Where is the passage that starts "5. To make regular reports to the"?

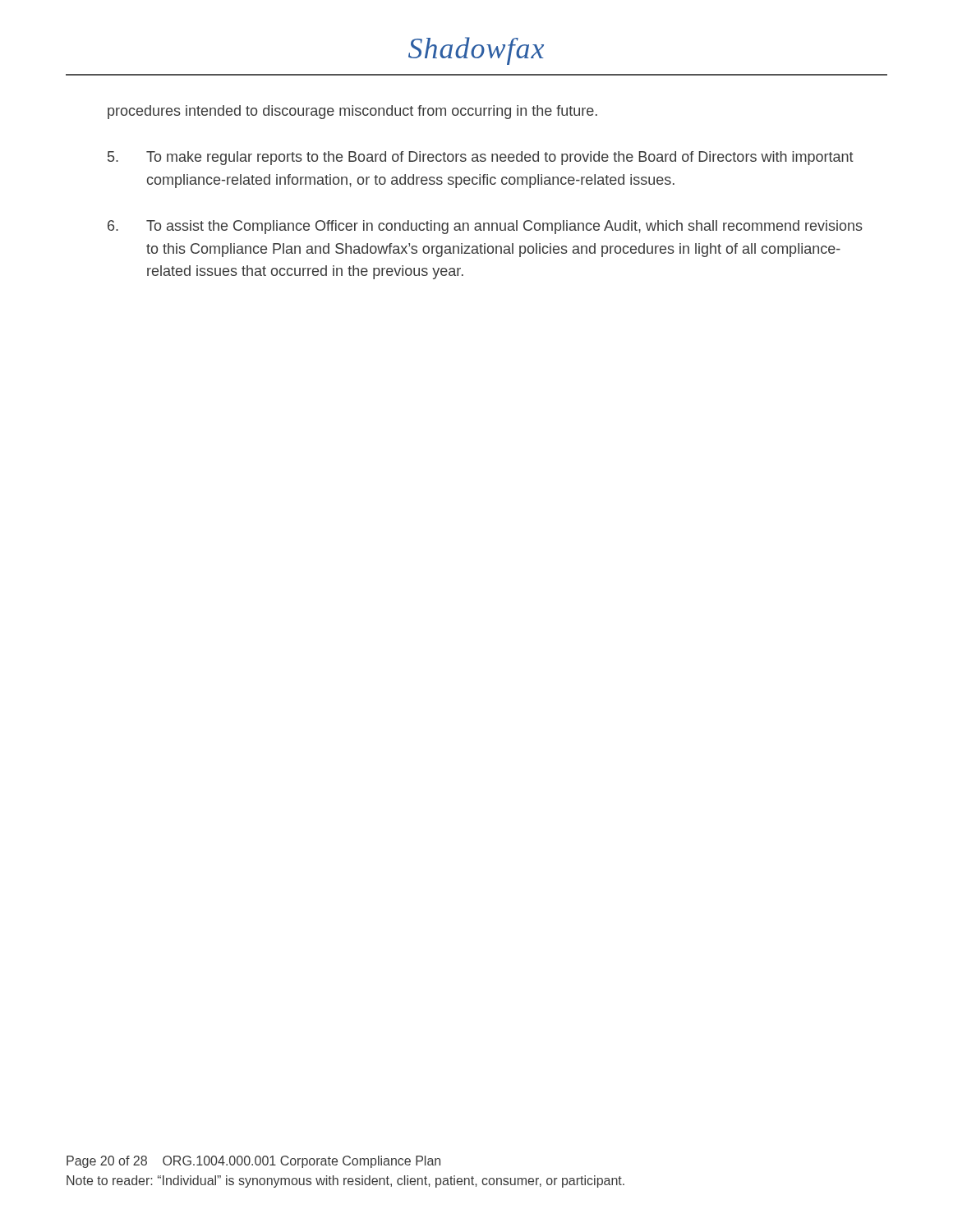pyautogui.click(x=489, y=169)
